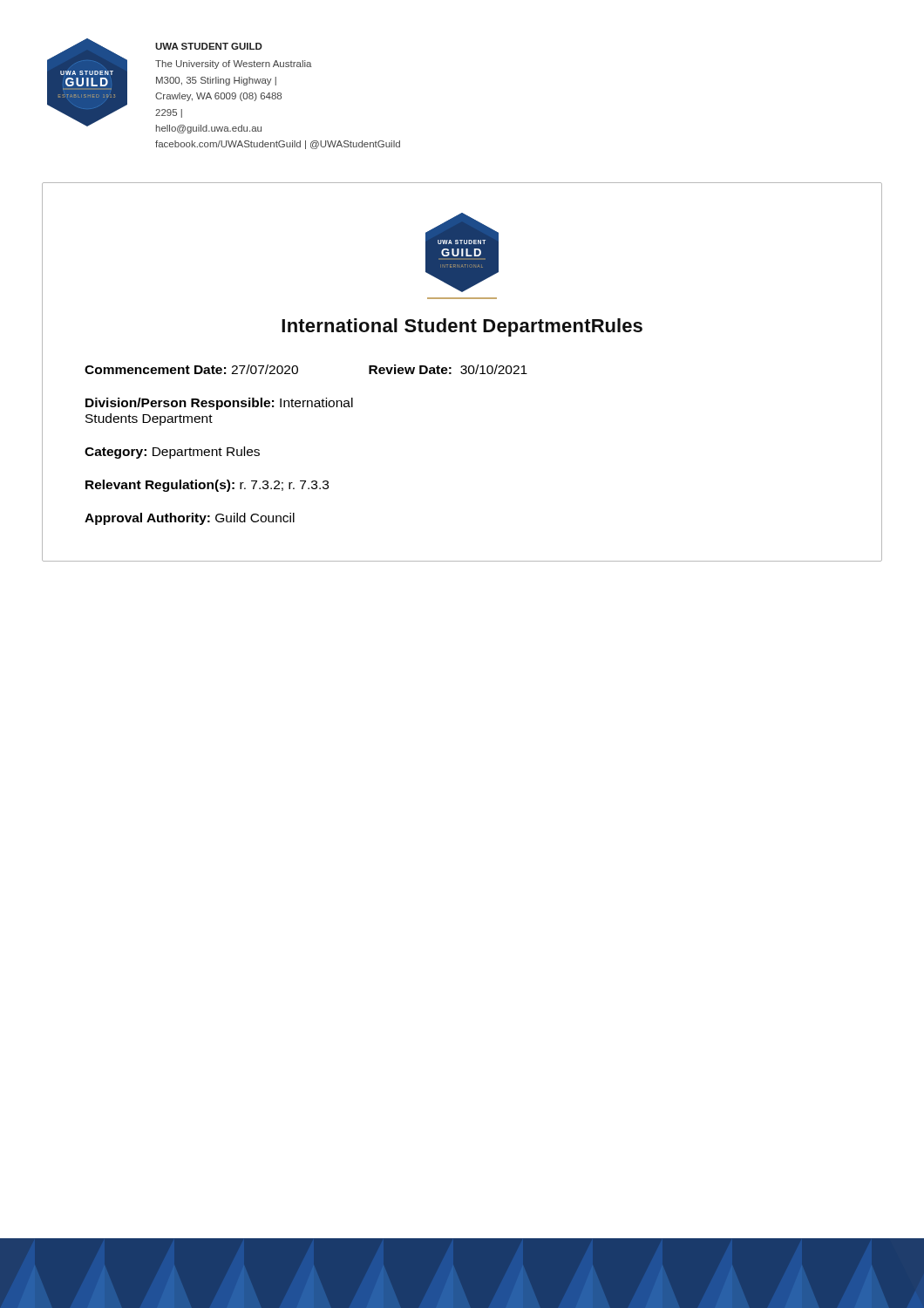
Task: Find the text block with the text "Division/Person Responsible: International"
Action: tap(219, 411)
